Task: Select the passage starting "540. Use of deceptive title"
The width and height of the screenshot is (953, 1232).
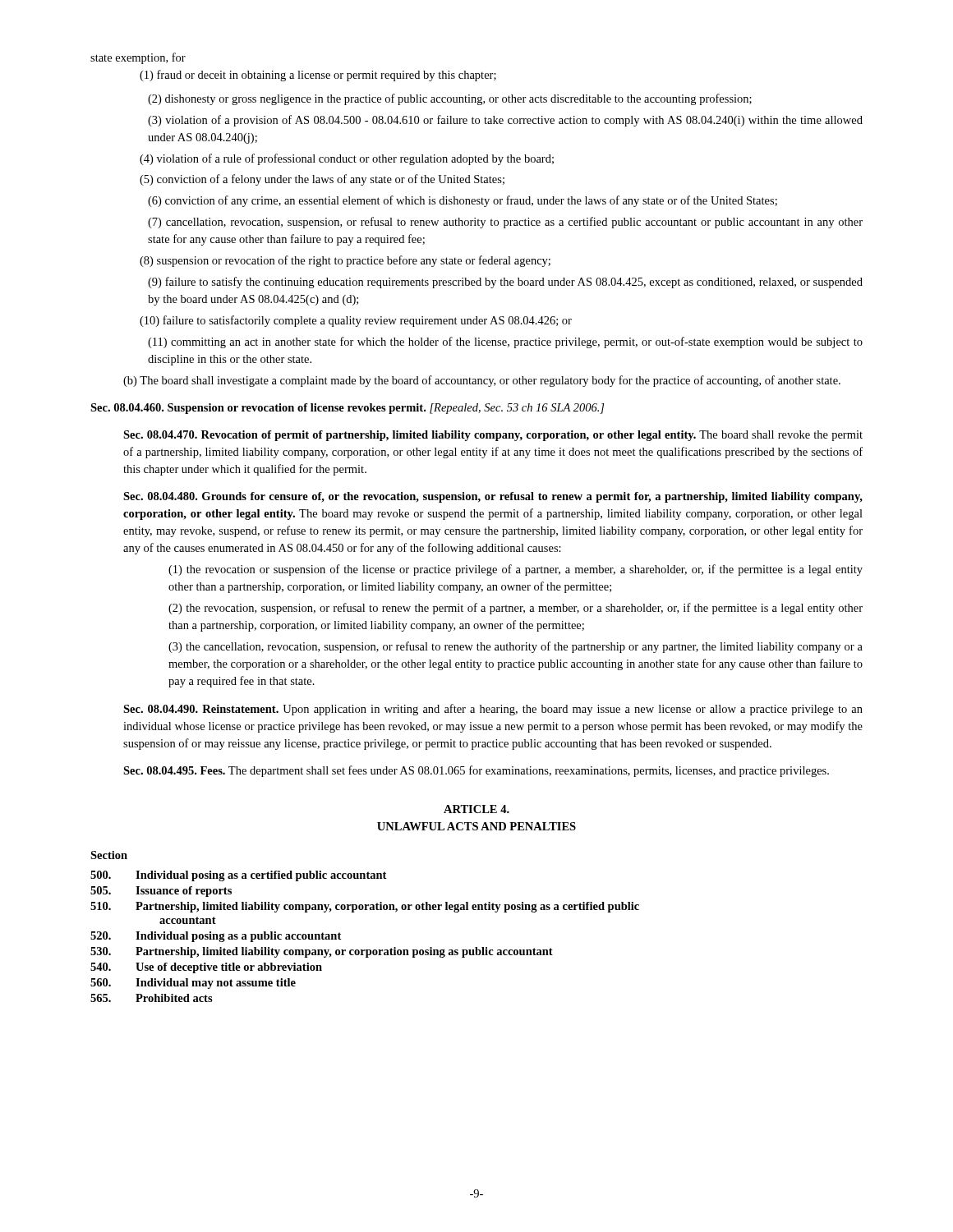Action: 206,968
